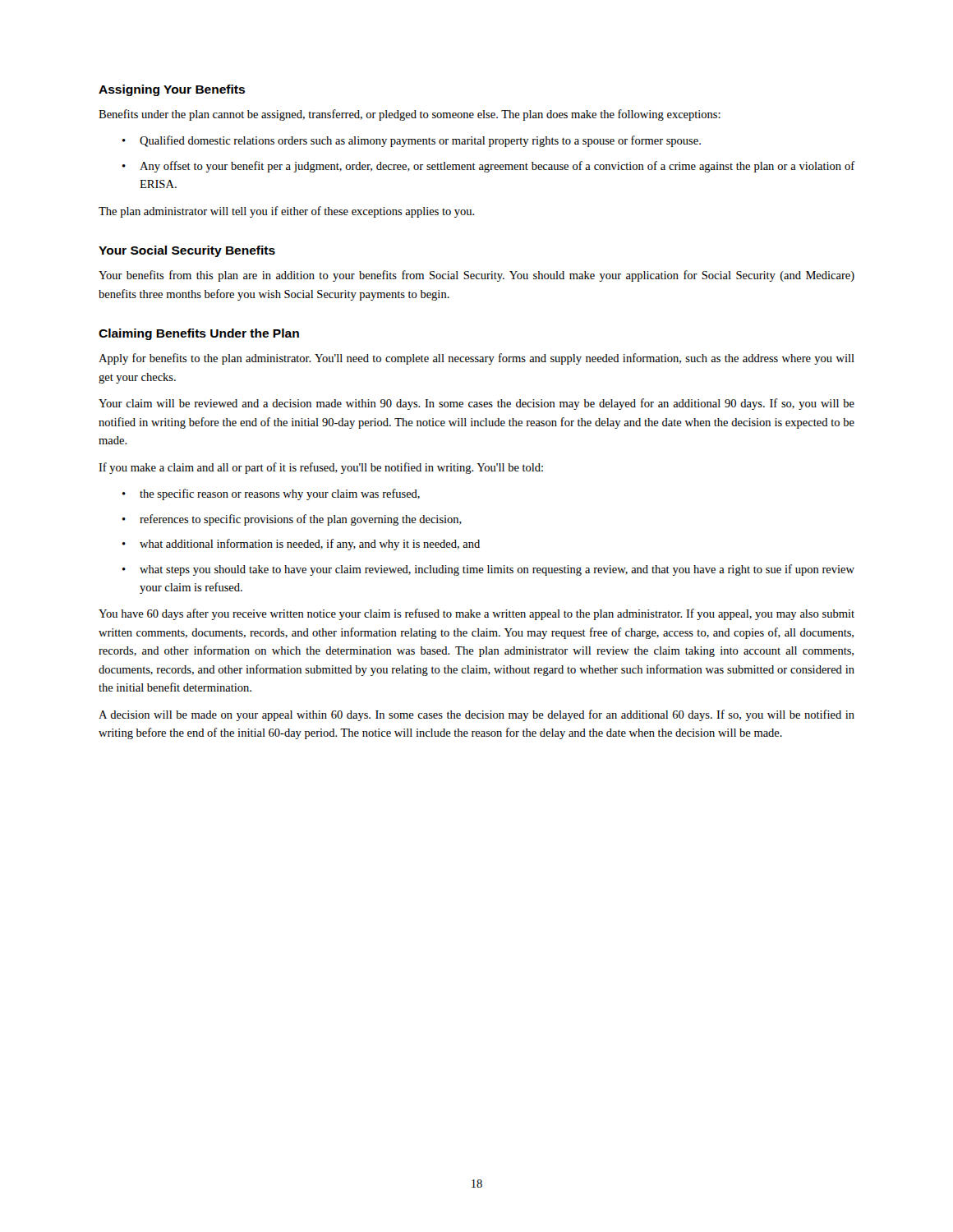
Task: Select the text block starting "• Qualified domestic relations orders"
Action: click(x=488, y=141)
